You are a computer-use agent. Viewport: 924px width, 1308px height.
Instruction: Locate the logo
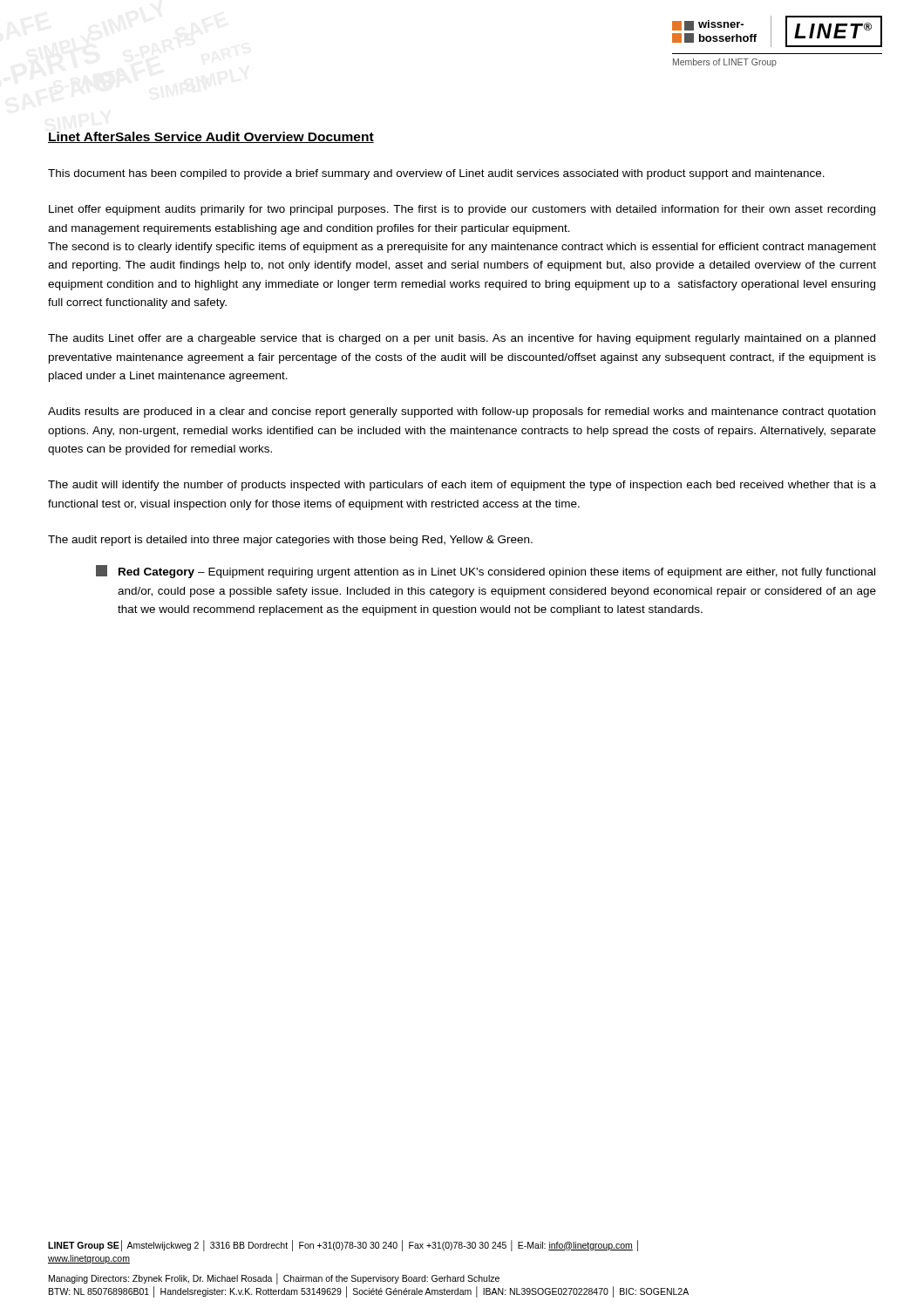(777, 41)
